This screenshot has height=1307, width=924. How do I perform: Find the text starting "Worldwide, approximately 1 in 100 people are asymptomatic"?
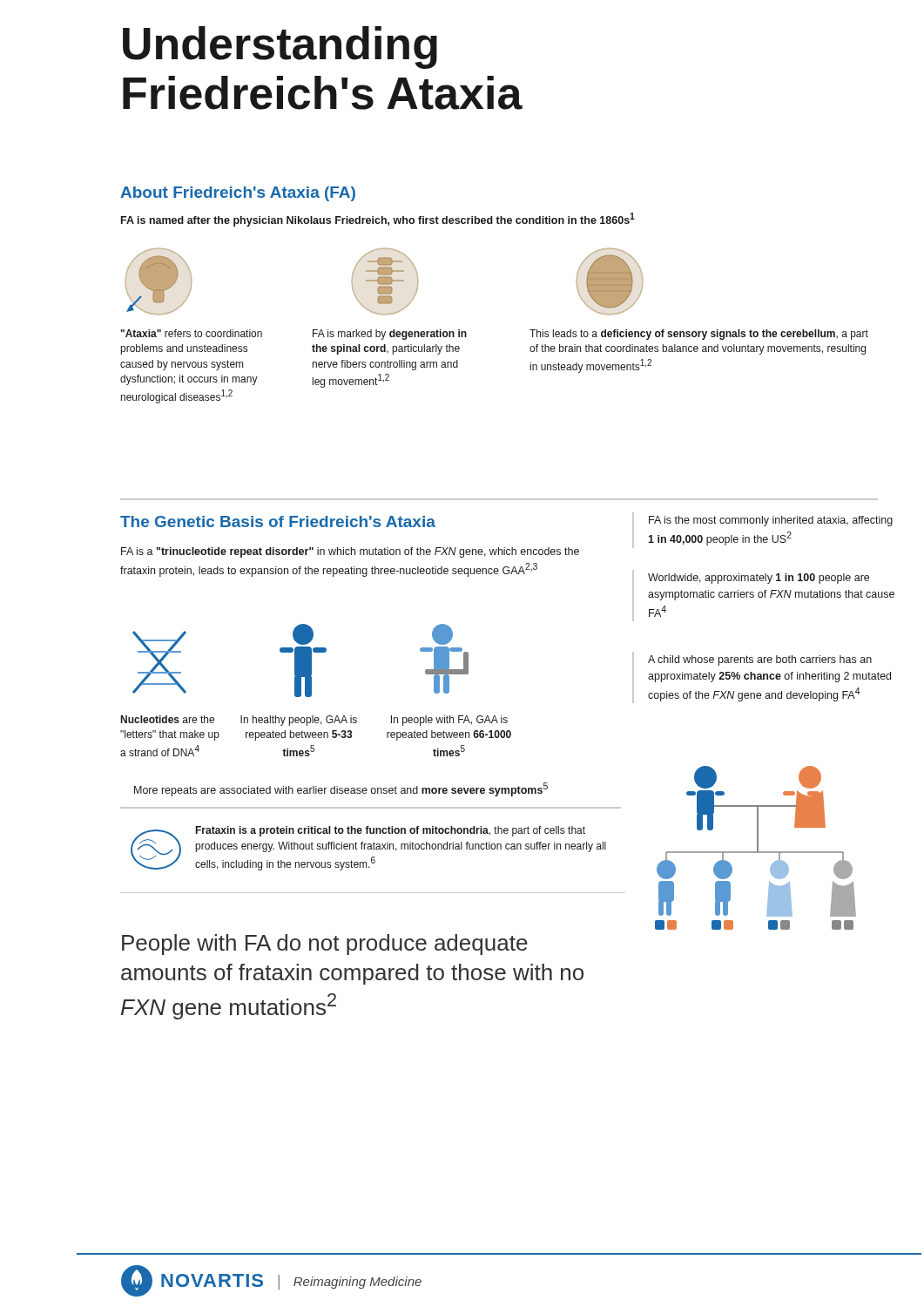coord(771,595)
